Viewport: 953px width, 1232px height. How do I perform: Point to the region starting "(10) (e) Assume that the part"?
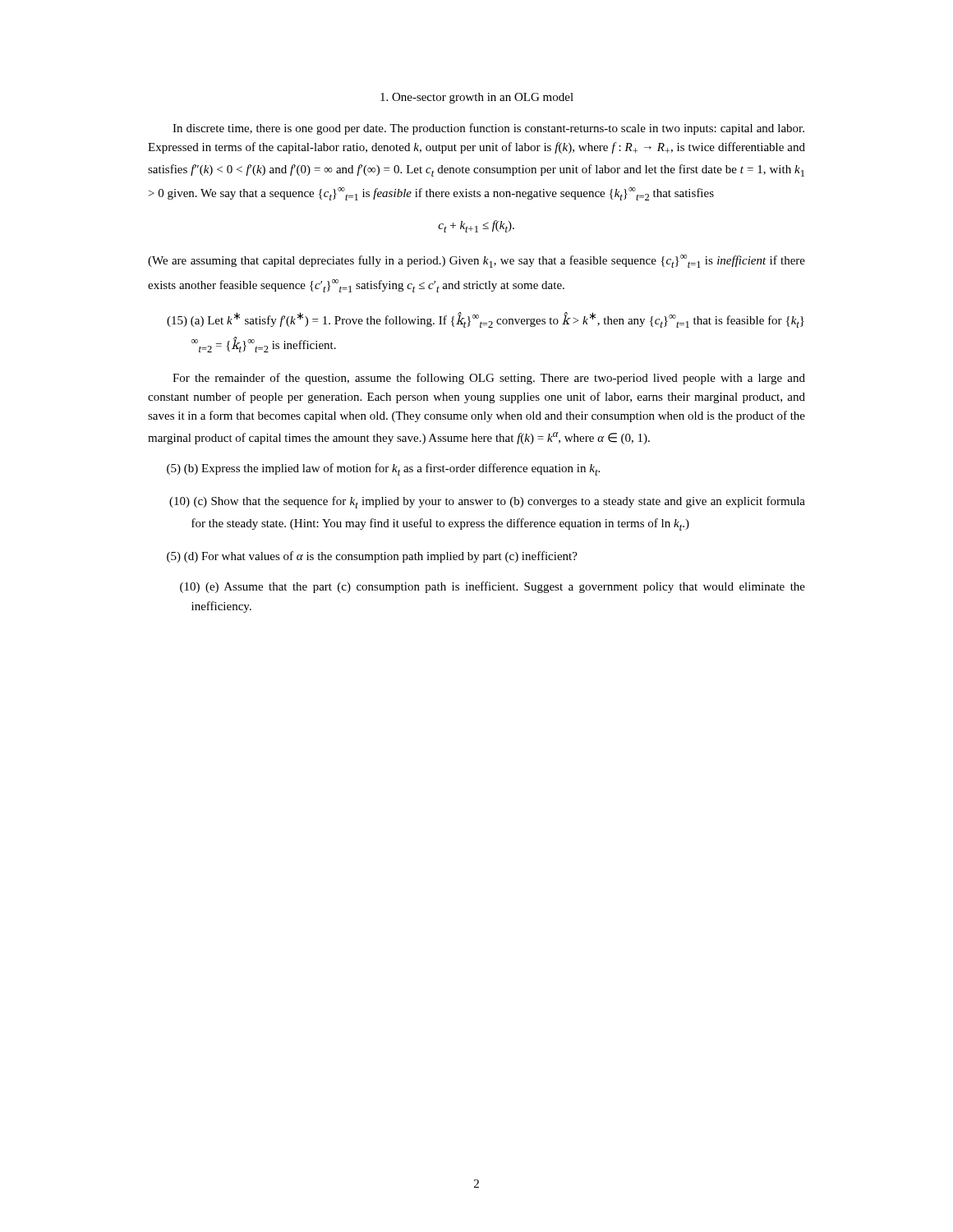[x=476, y=596]
